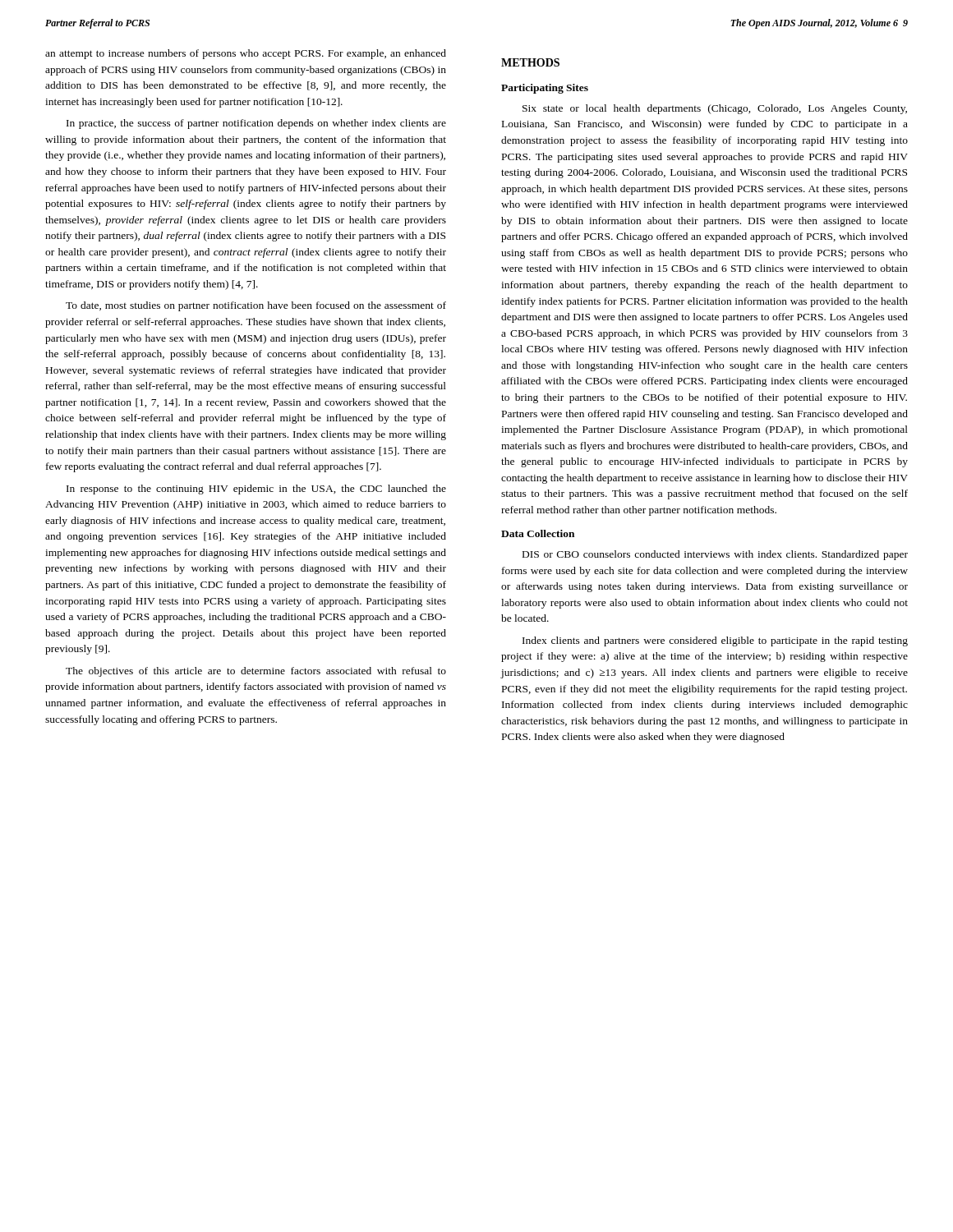Locate the block of text that opens with "Index clients and partners"

(705, 689)
